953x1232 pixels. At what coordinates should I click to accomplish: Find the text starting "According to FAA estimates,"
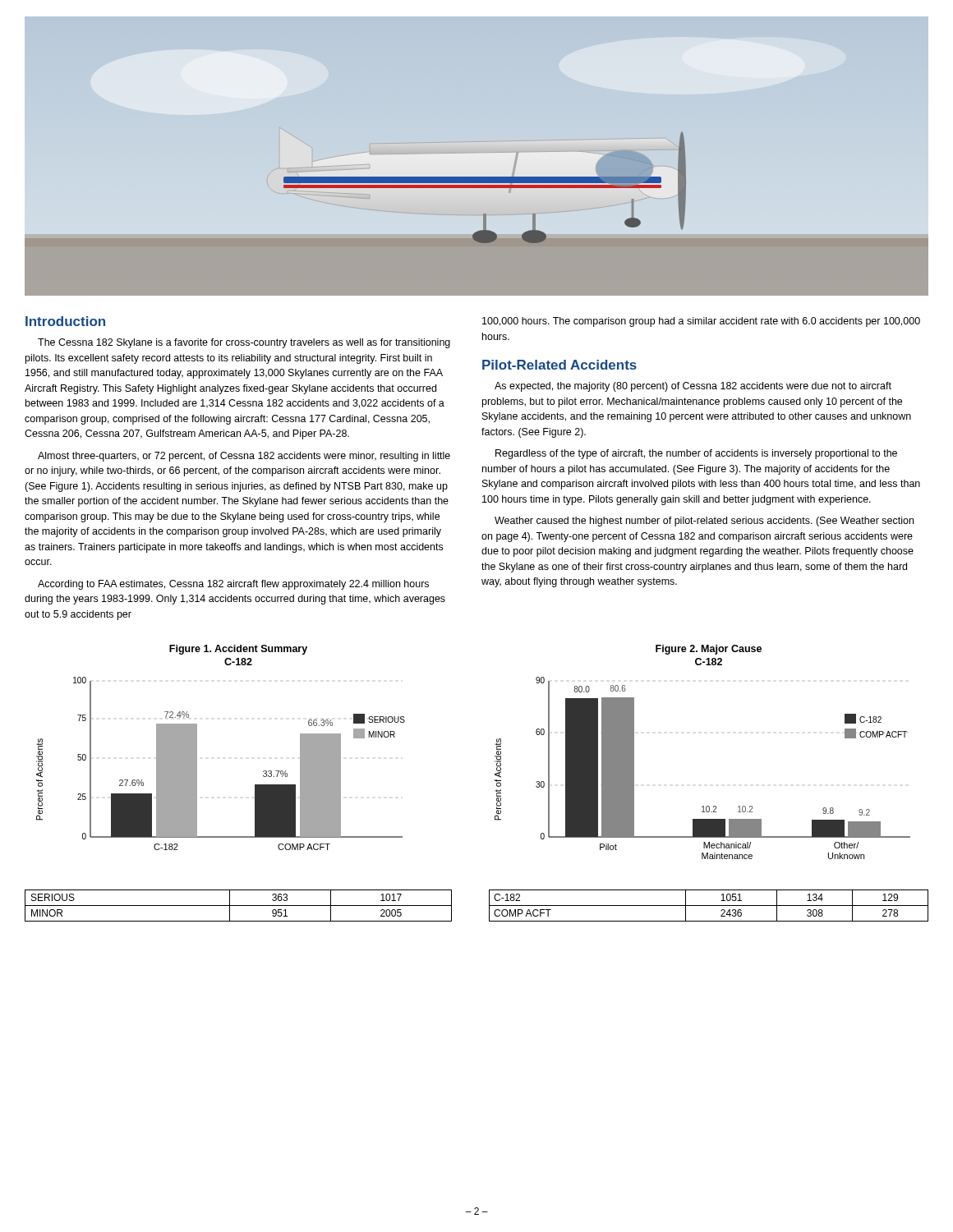[235, 599]
